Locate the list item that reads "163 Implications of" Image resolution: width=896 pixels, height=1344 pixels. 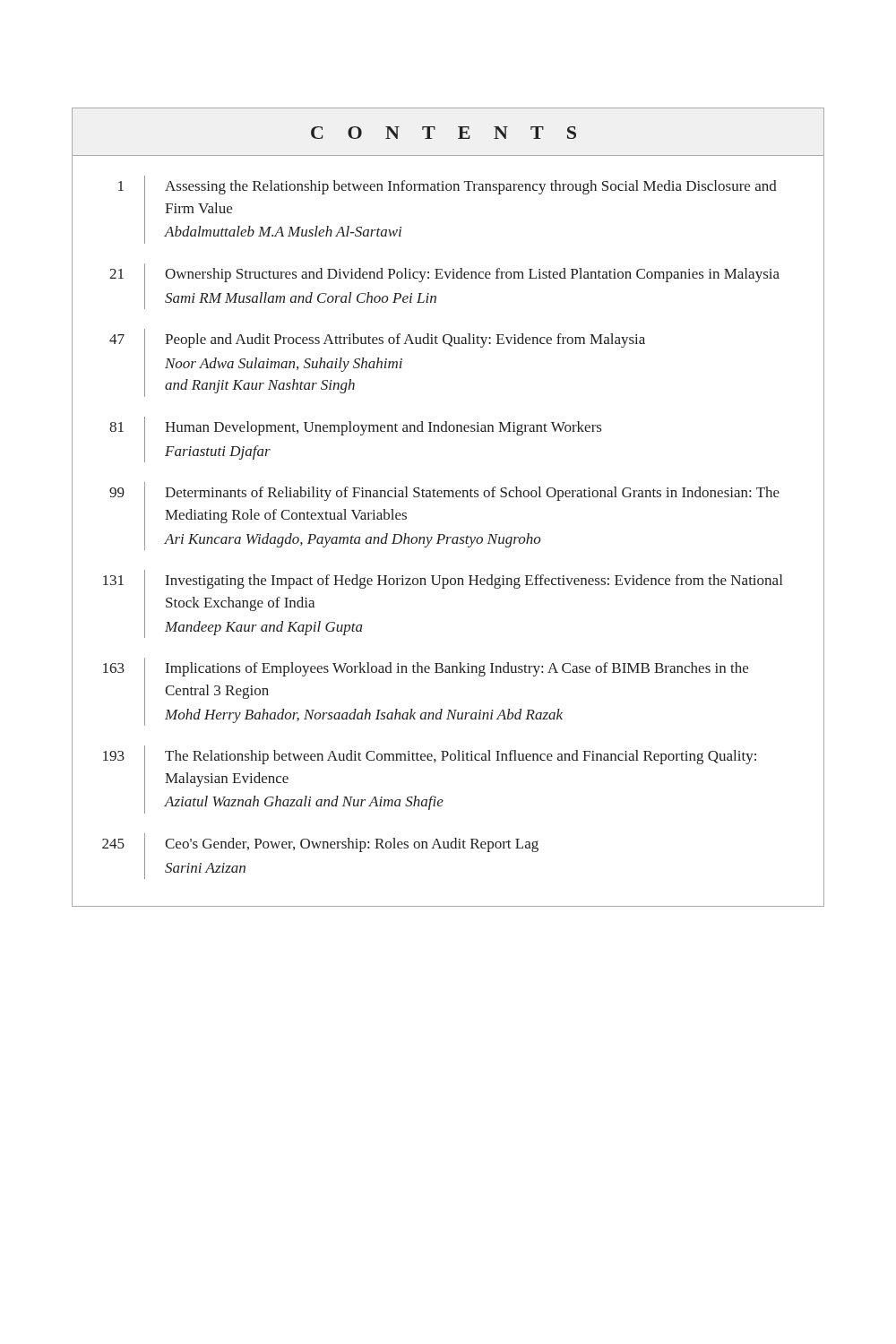pyautogui.click(x=435, y=692)
